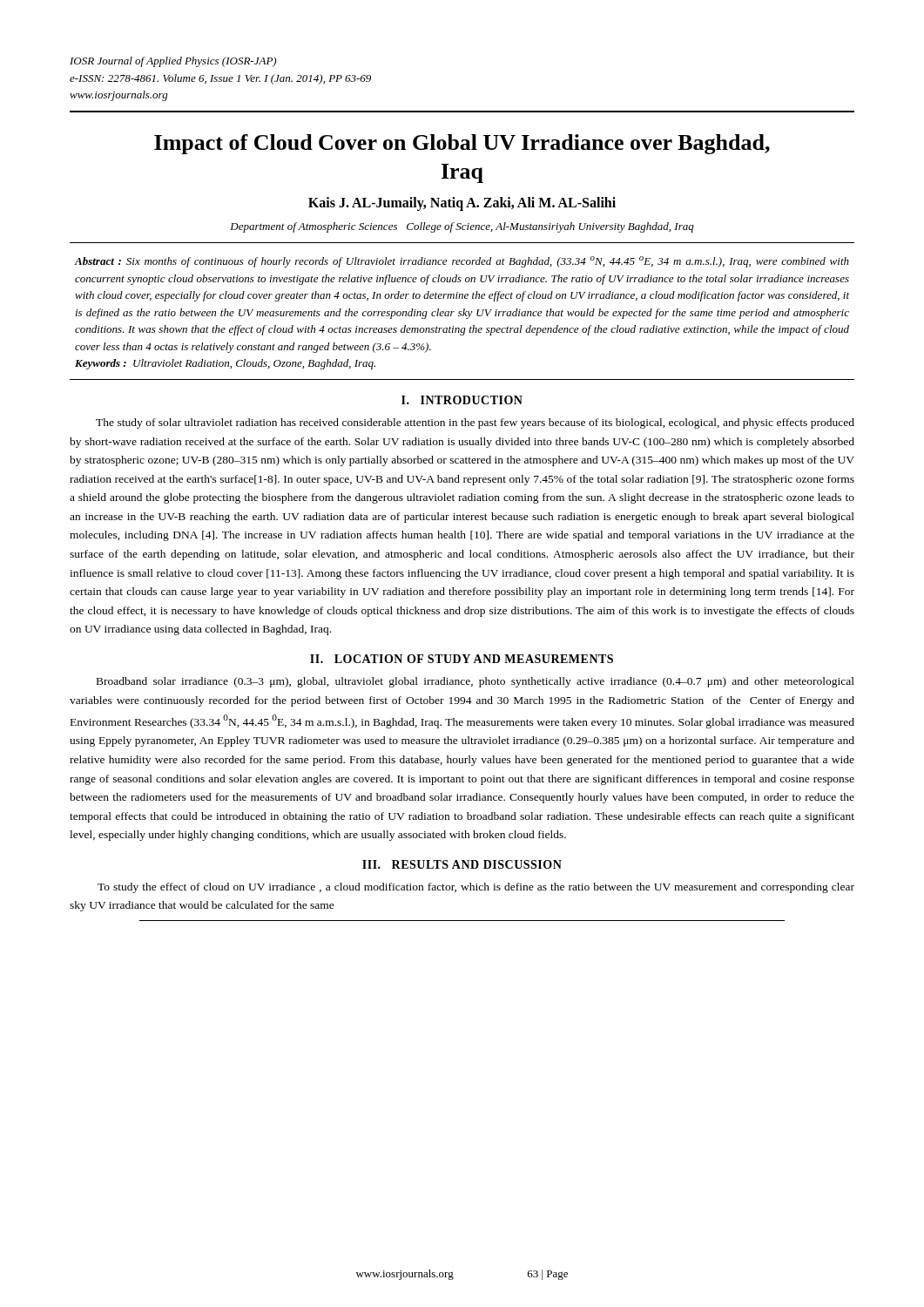Click the passage that begins "The study of solar ultraviolet radiation has"
924x1307 pixels.
[462, 526]
